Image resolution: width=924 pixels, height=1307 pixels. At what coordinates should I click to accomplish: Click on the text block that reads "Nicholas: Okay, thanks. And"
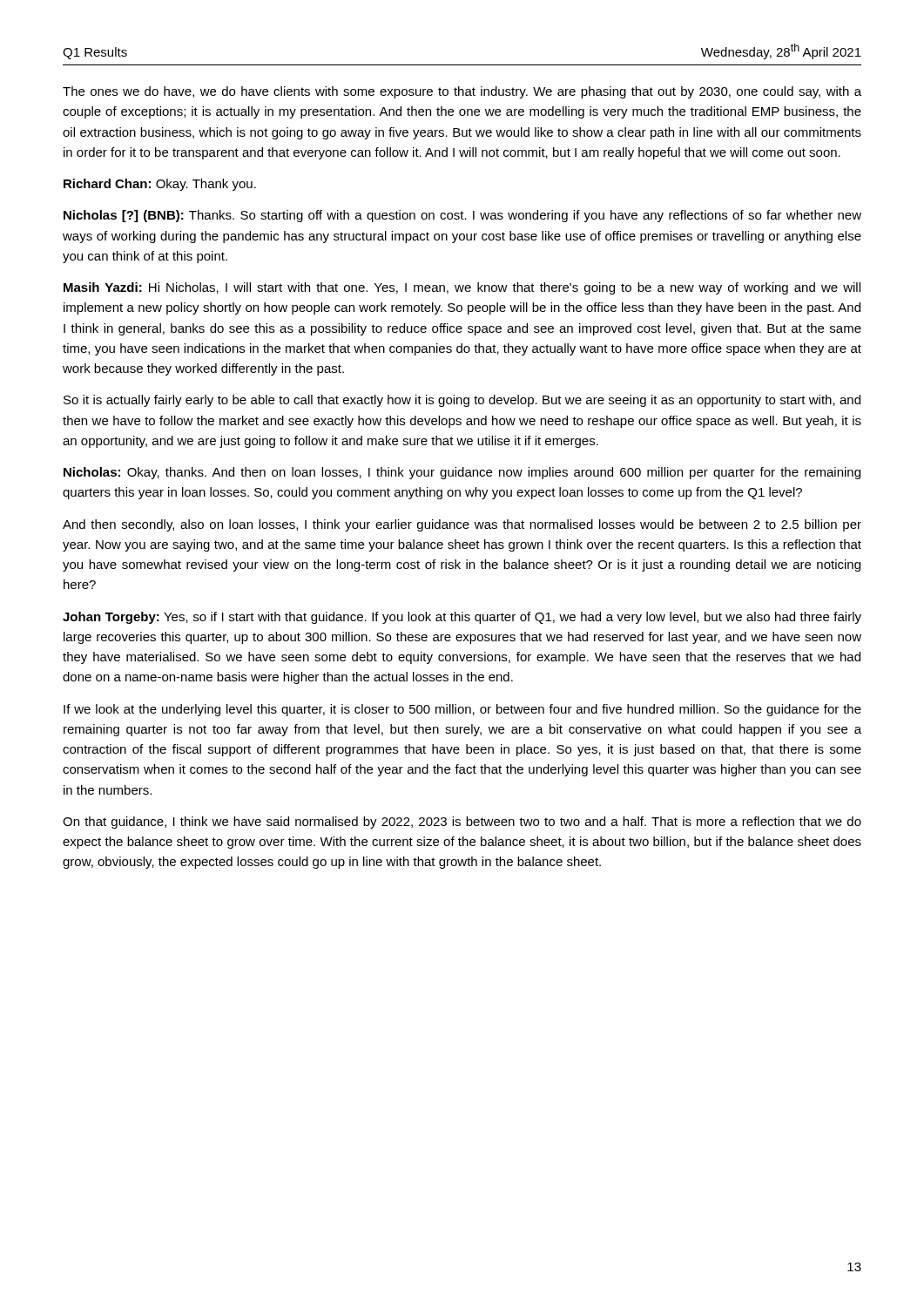pyautogui.click(x=462, y=482)
